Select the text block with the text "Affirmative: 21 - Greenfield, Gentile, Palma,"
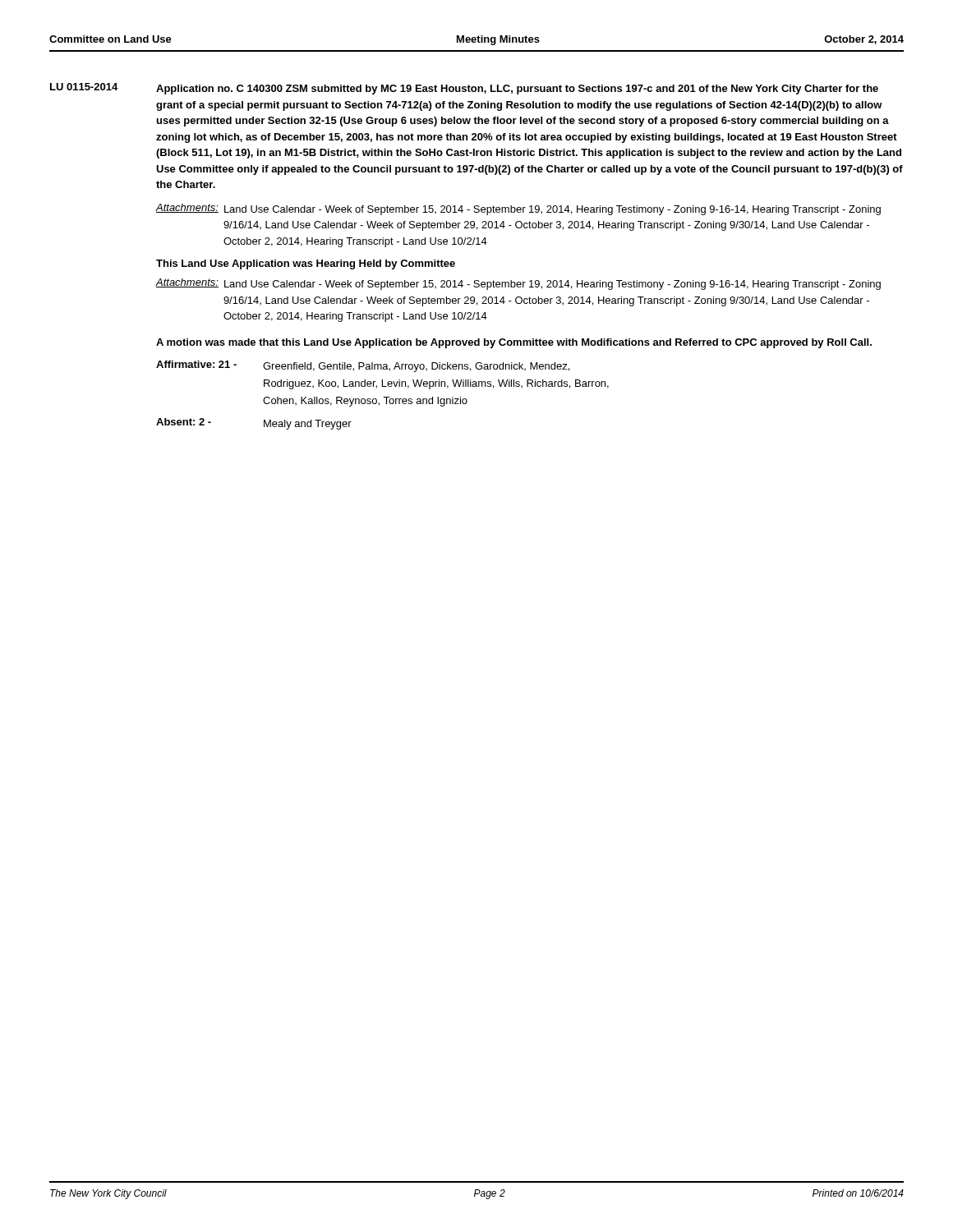This screenshot has width=953, height=1232. point(383,384)
